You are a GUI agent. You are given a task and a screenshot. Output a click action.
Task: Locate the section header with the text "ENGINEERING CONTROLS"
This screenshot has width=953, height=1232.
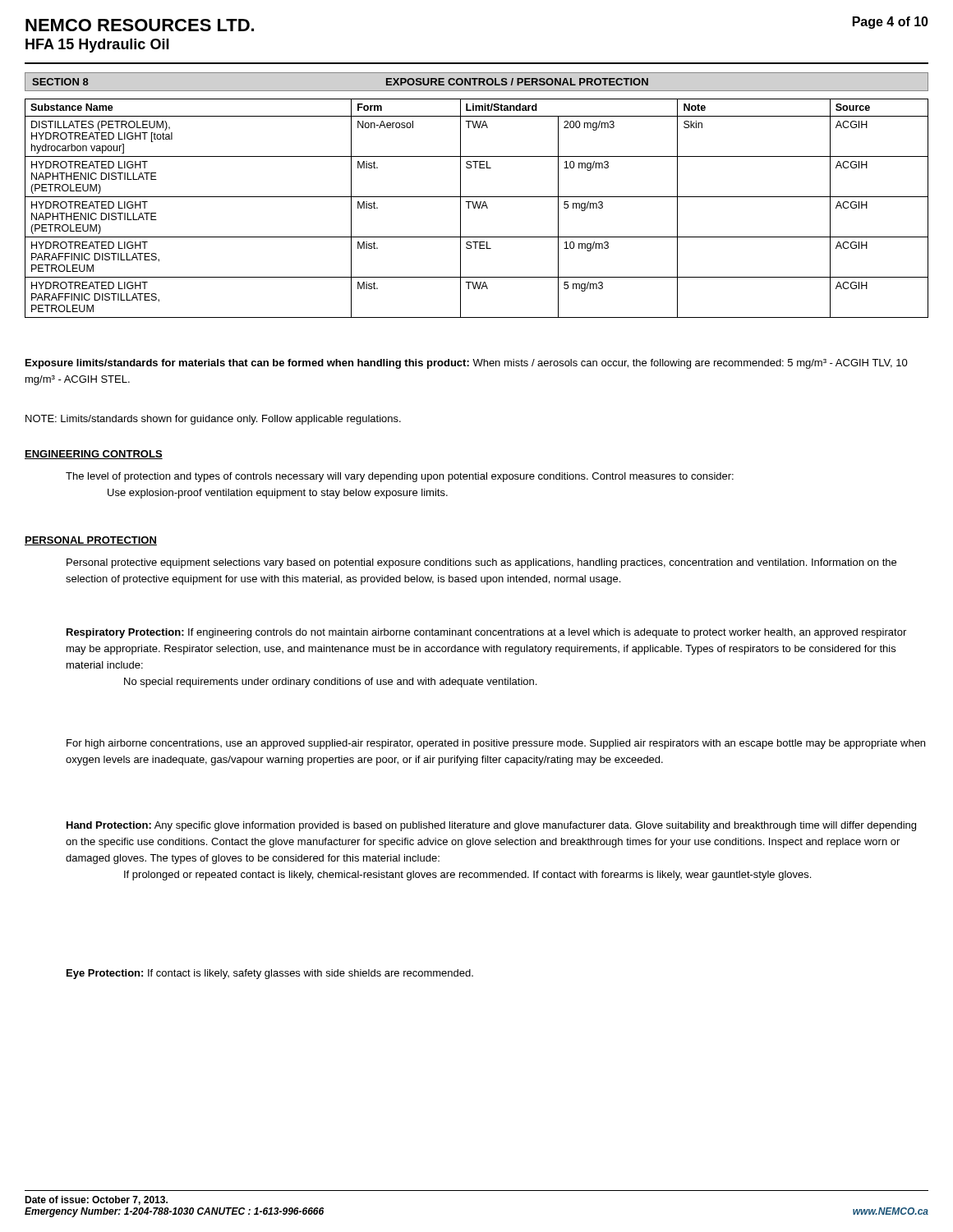pos(93,454)
